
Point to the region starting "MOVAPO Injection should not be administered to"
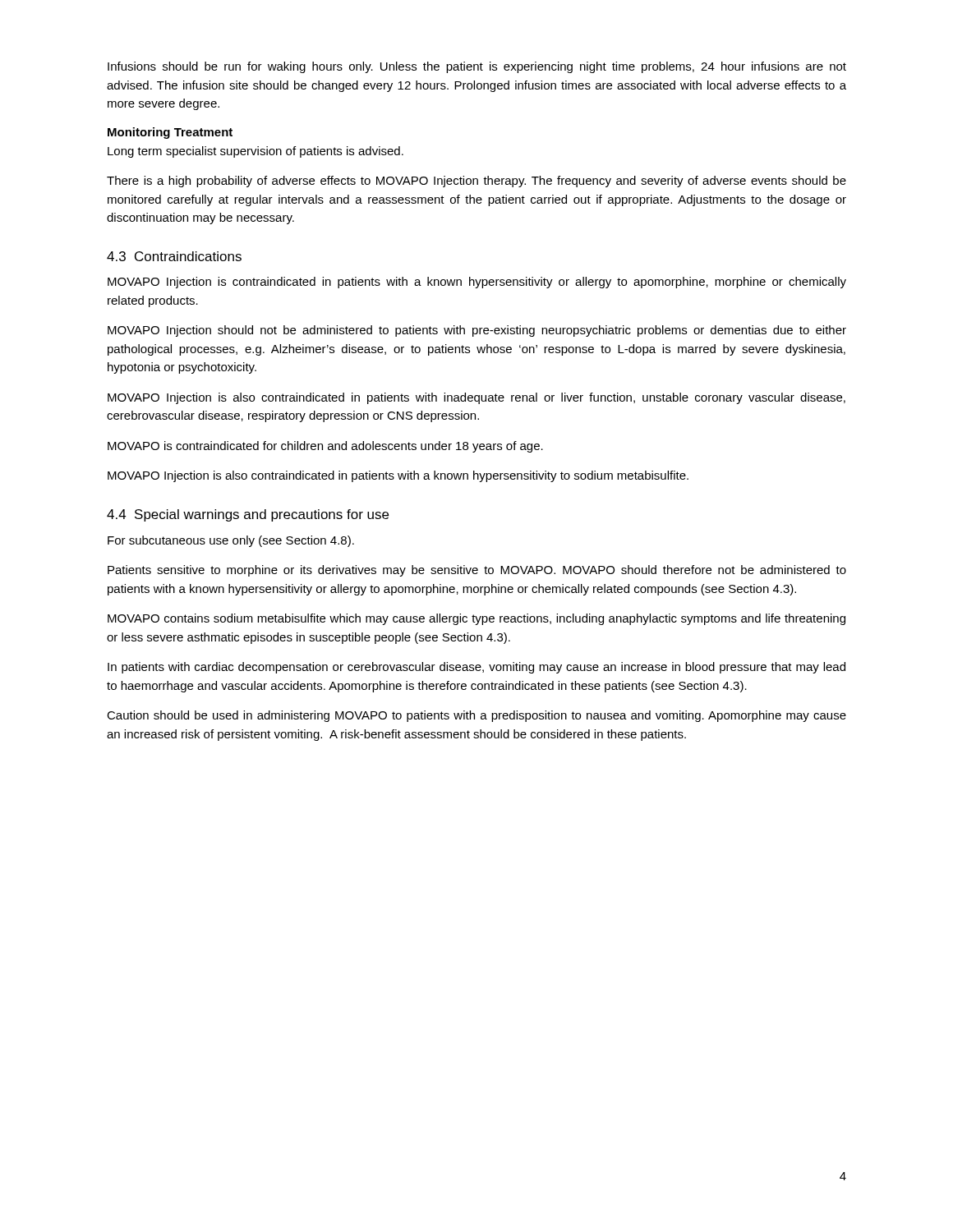pos(476,348)
